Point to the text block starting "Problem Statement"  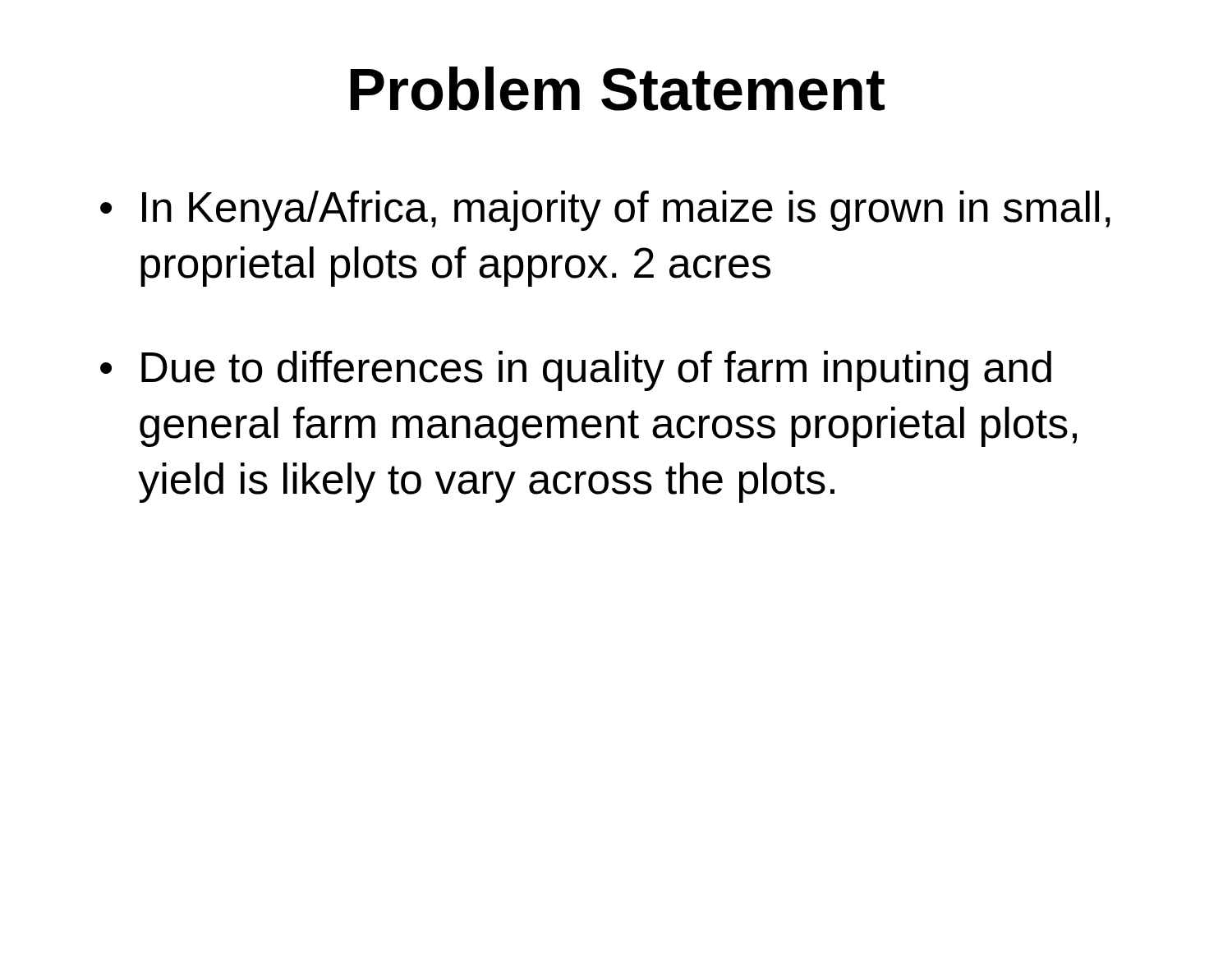[x=616, y=90]
